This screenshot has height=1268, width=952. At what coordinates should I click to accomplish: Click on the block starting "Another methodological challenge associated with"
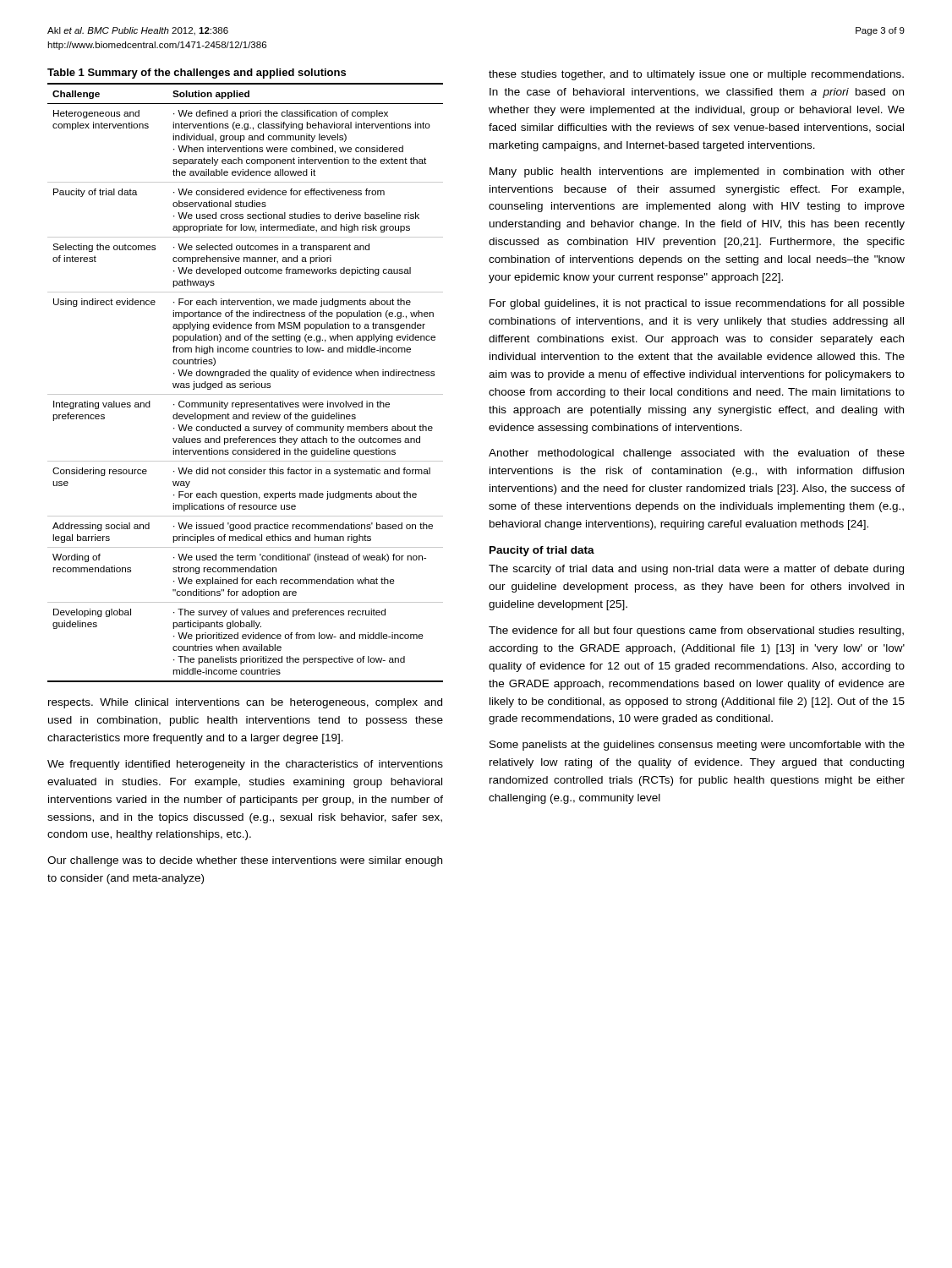click(x=697, y=488)
